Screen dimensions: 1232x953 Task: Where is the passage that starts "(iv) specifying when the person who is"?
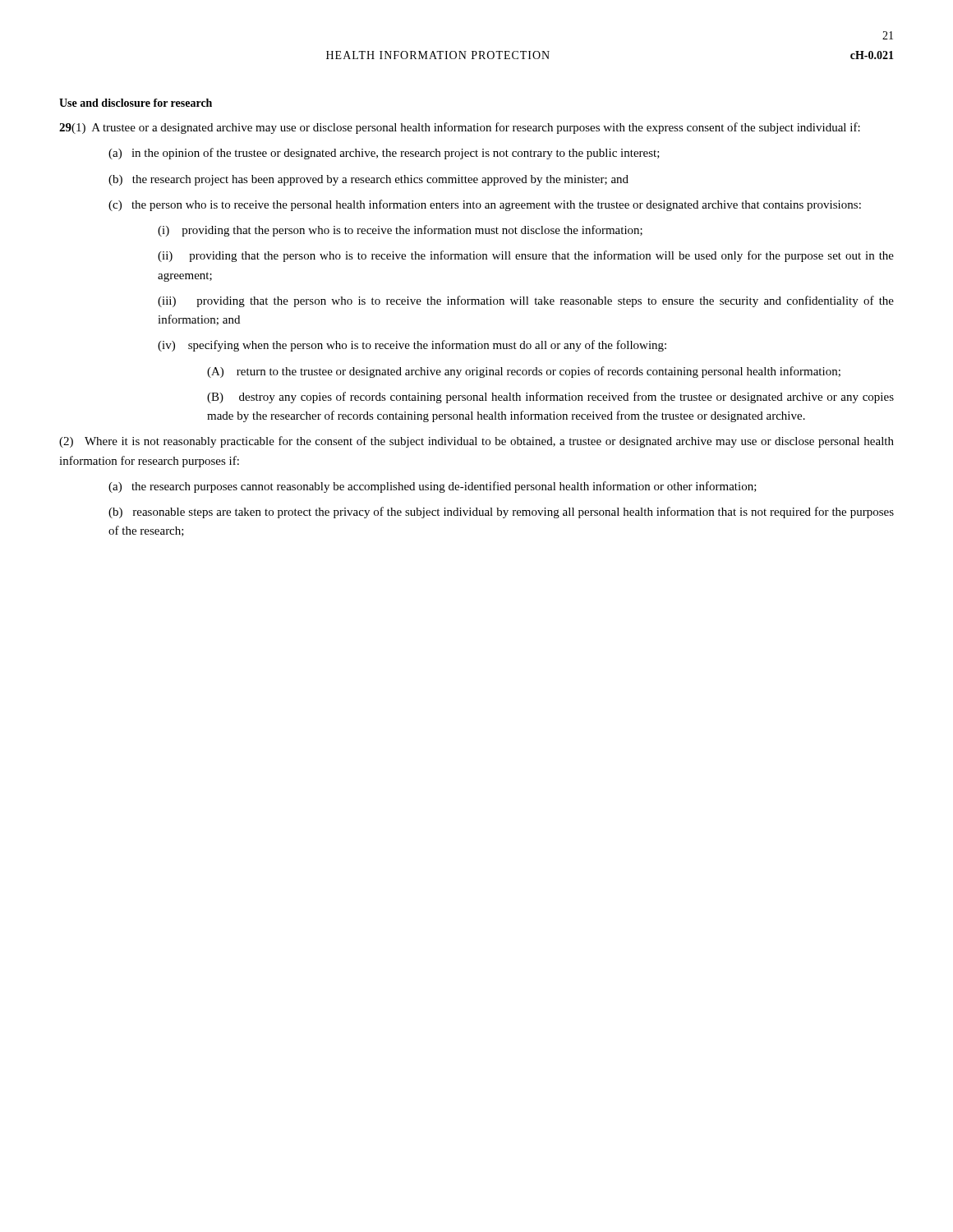(x=413, y=345)
